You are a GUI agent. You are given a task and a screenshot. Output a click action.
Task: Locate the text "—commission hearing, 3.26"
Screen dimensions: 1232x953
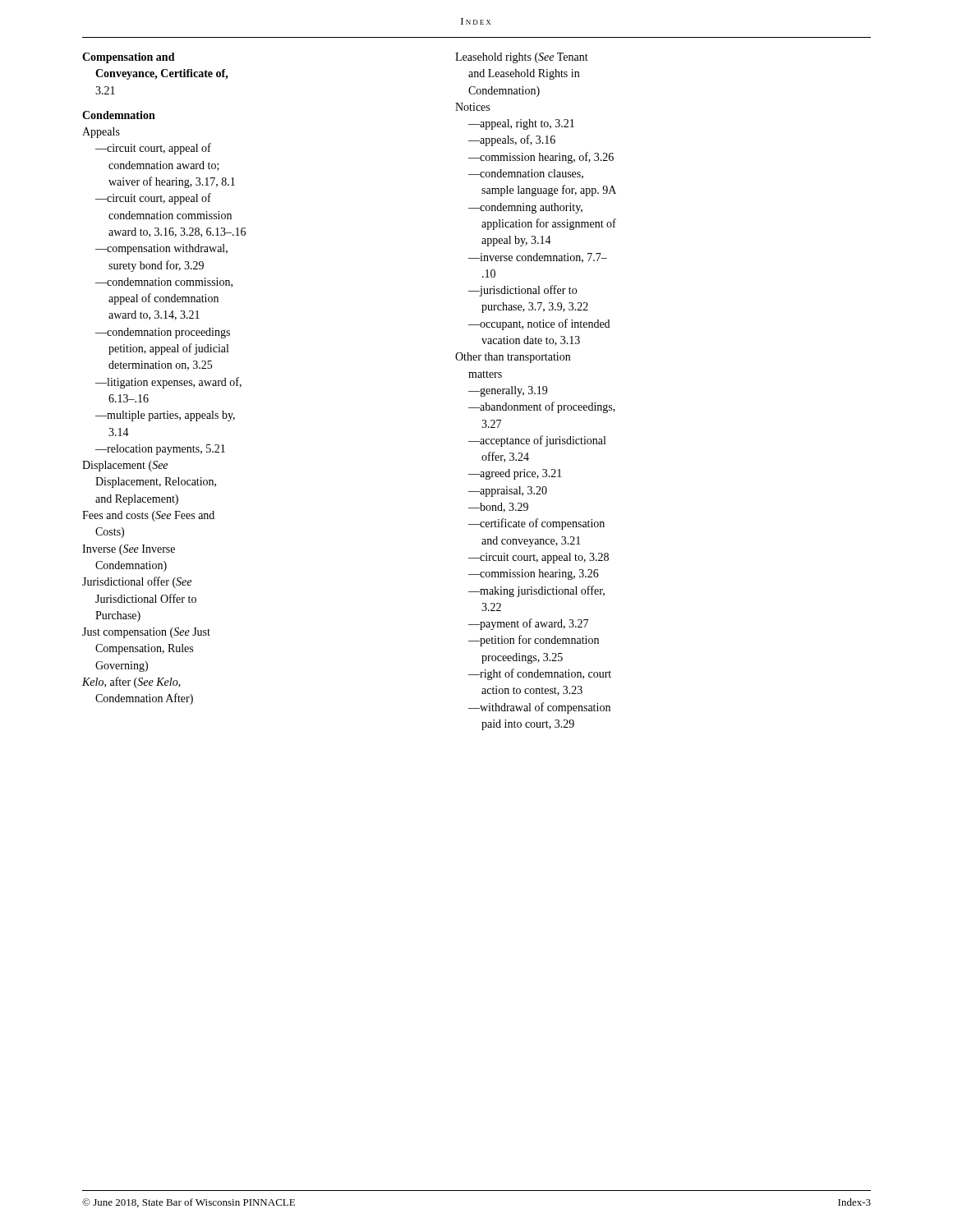[x=534, y=575]
